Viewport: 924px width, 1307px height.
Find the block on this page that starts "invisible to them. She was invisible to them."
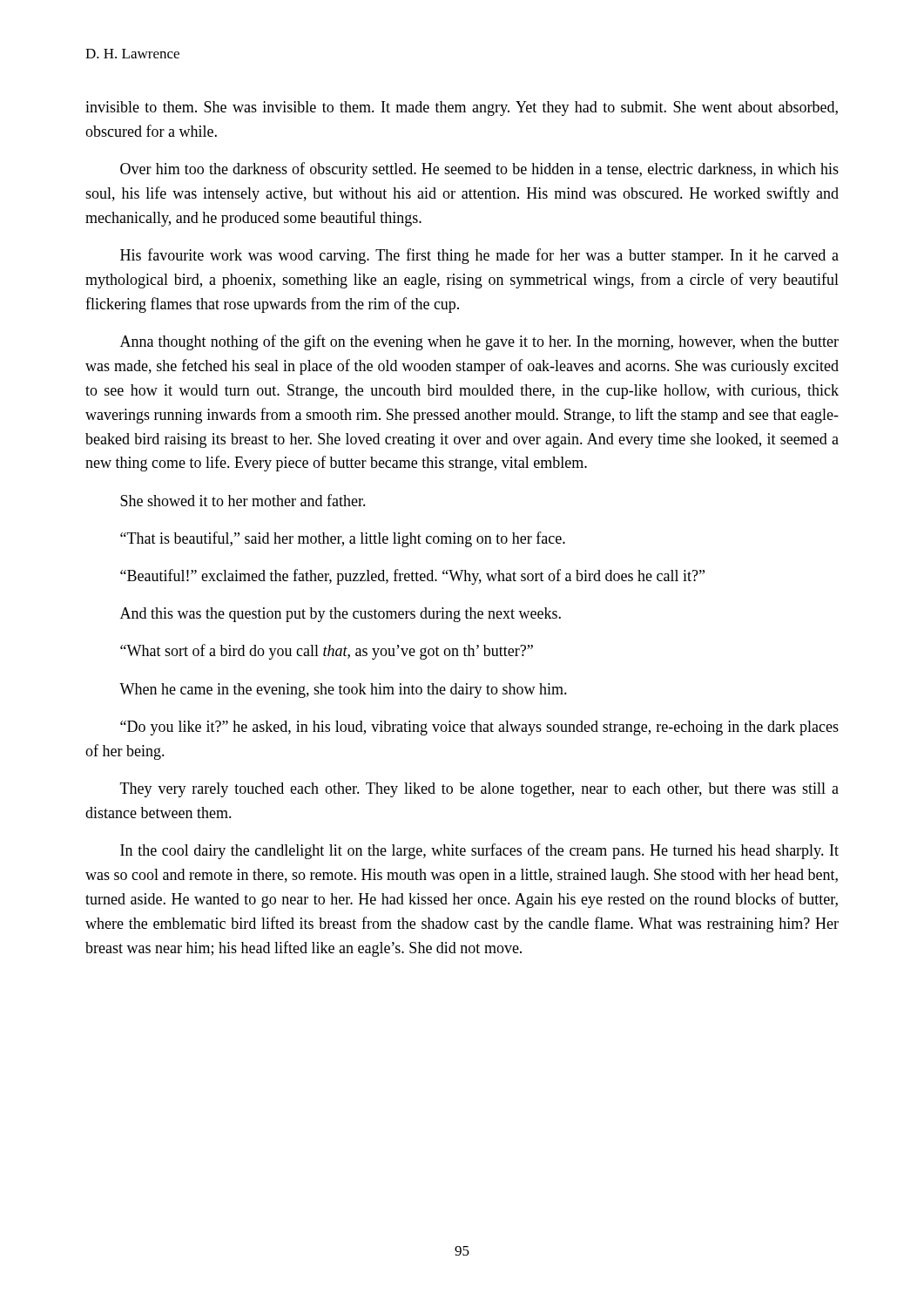point(462,119)
